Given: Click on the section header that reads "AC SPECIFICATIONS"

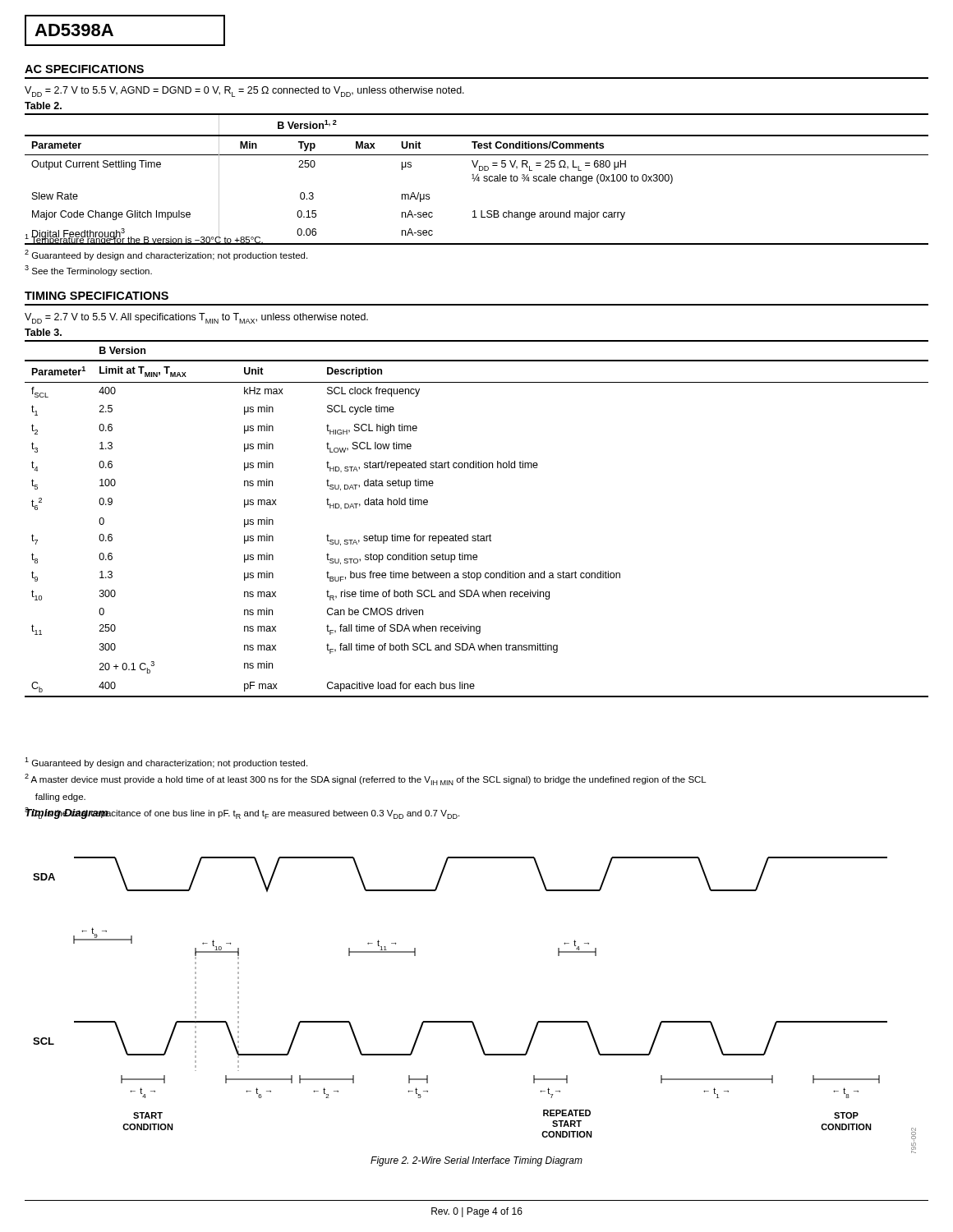Looking at the screenshot, I should pyautogui.click(x=476, y=71).
